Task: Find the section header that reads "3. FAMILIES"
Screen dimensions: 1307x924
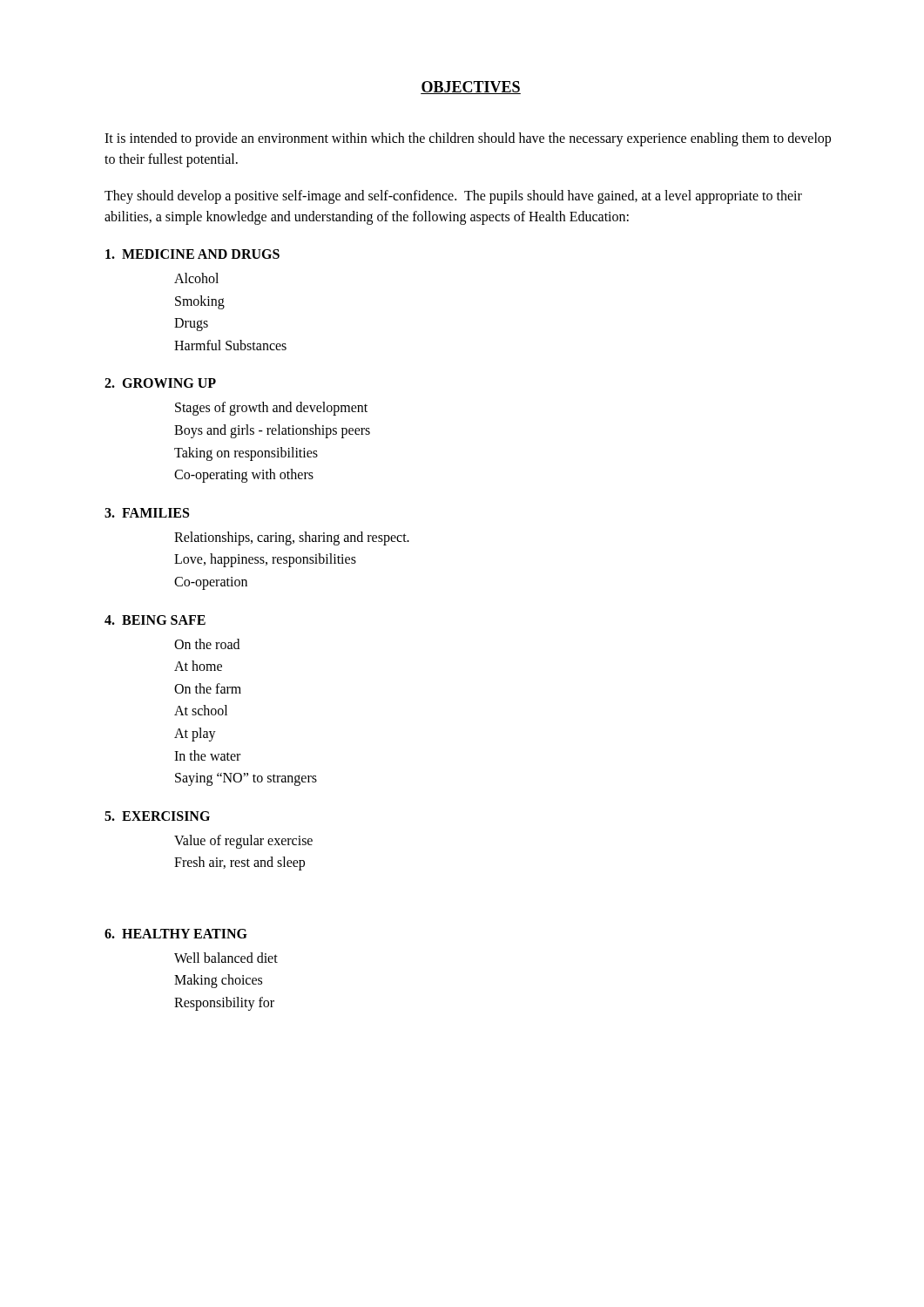Action: (147, 513)
